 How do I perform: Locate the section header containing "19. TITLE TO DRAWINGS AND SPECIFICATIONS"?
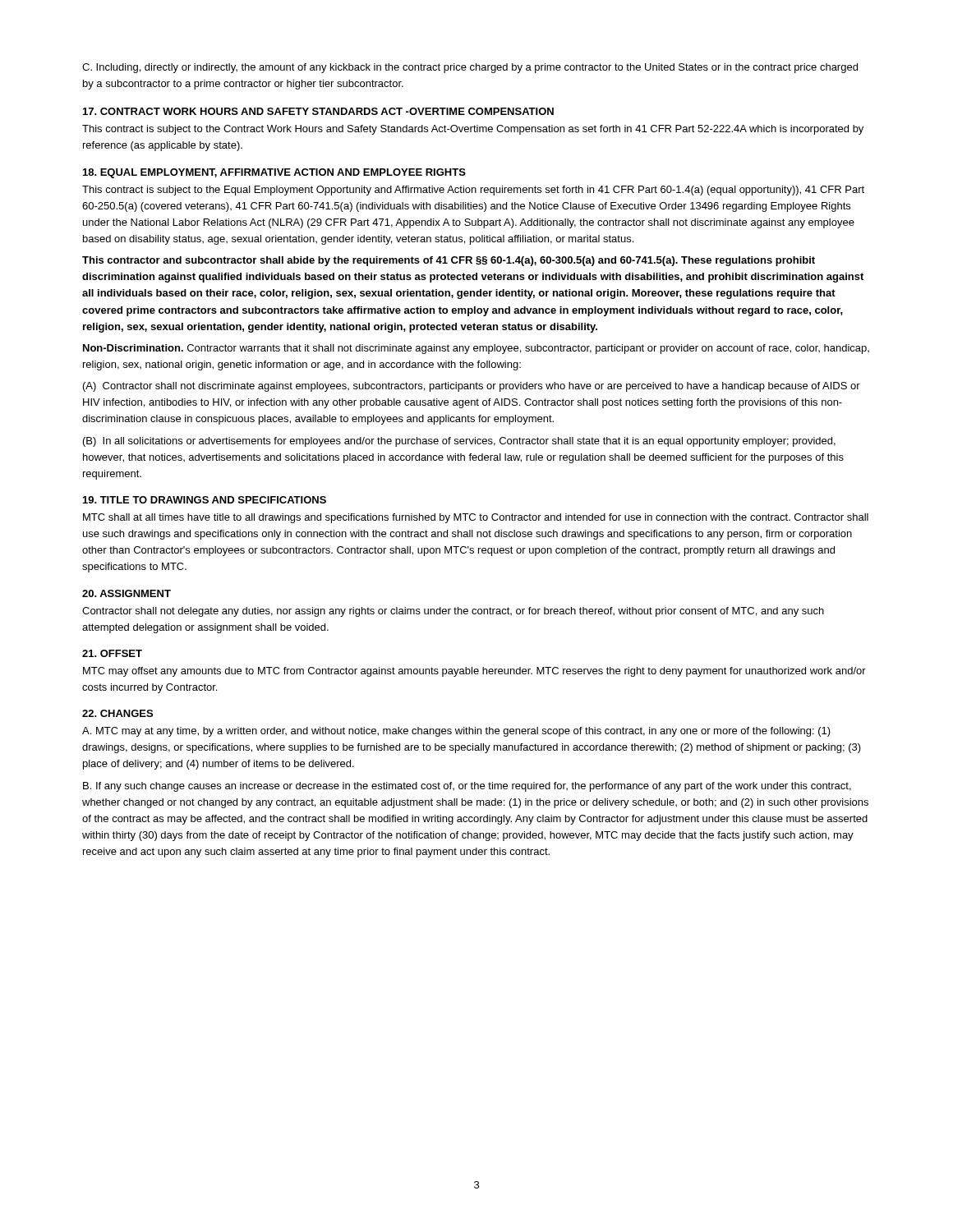click(204, 500)
